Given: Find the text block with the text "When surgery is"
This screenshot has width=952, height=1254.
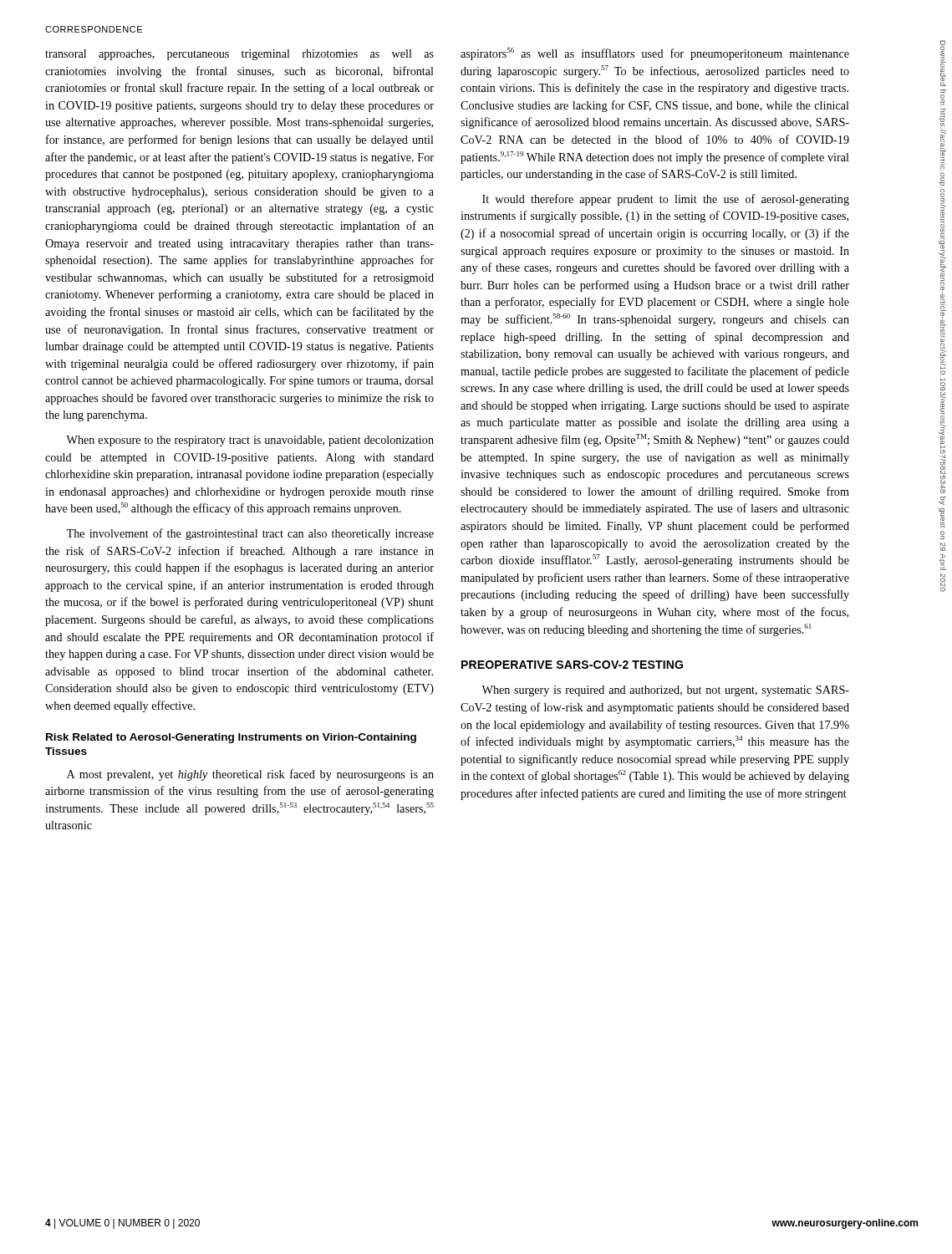Looking at the screenshot, I should click(x=655, y=742).
